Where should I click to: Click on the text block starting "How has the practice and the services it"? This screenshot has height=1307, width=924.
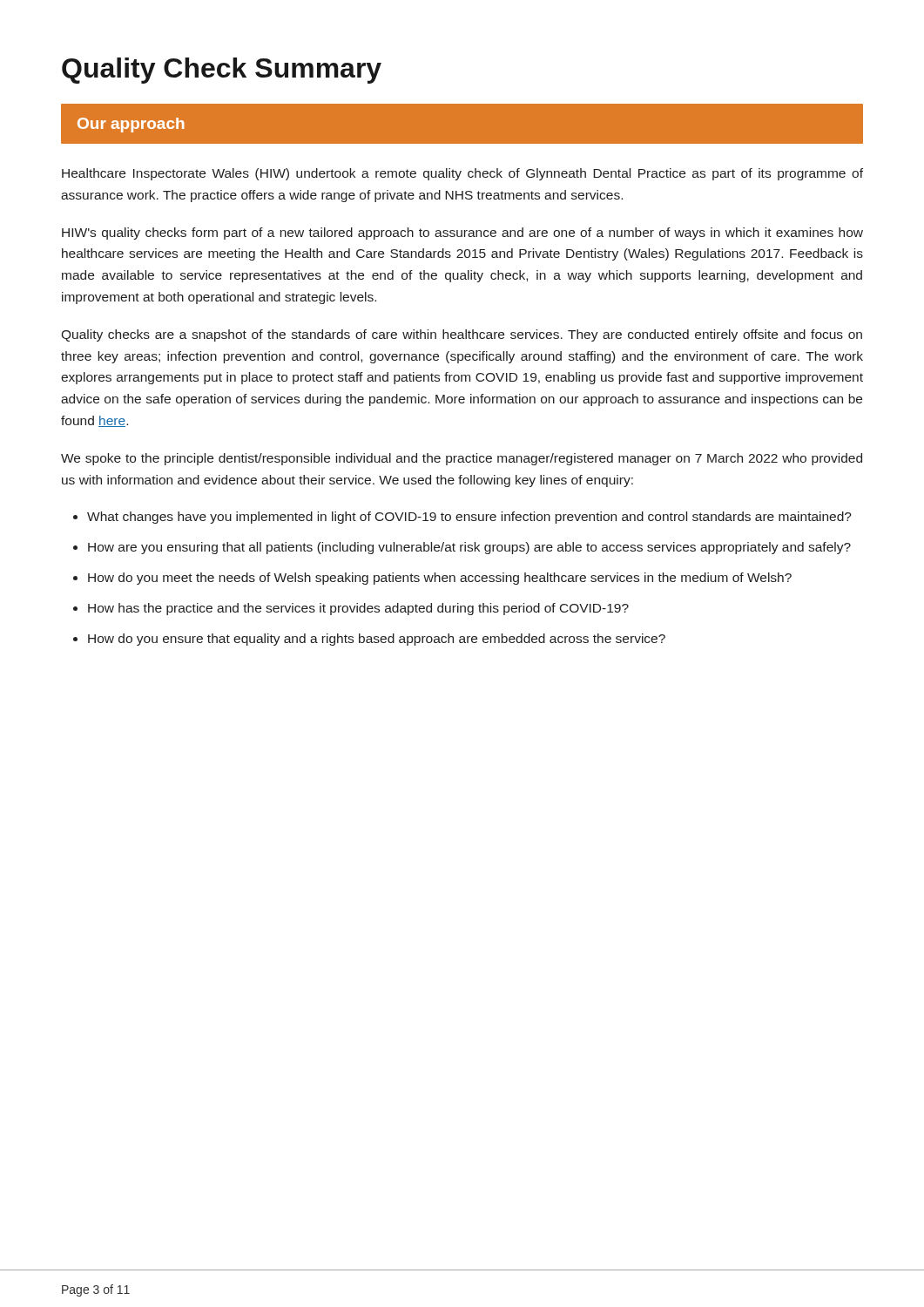[x=475, y=608]
